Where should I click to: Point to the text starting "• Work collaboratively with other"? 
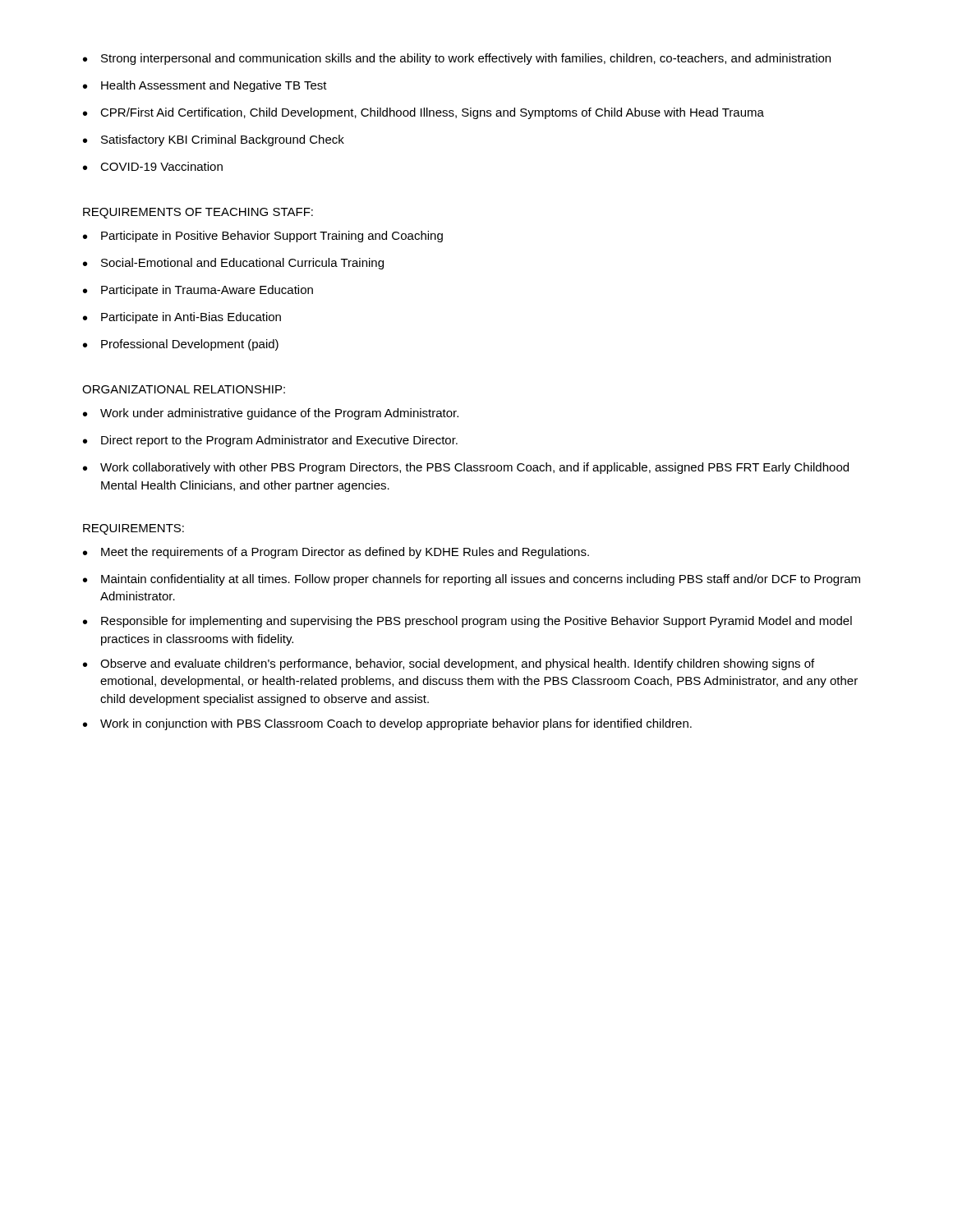coord(476,476)
